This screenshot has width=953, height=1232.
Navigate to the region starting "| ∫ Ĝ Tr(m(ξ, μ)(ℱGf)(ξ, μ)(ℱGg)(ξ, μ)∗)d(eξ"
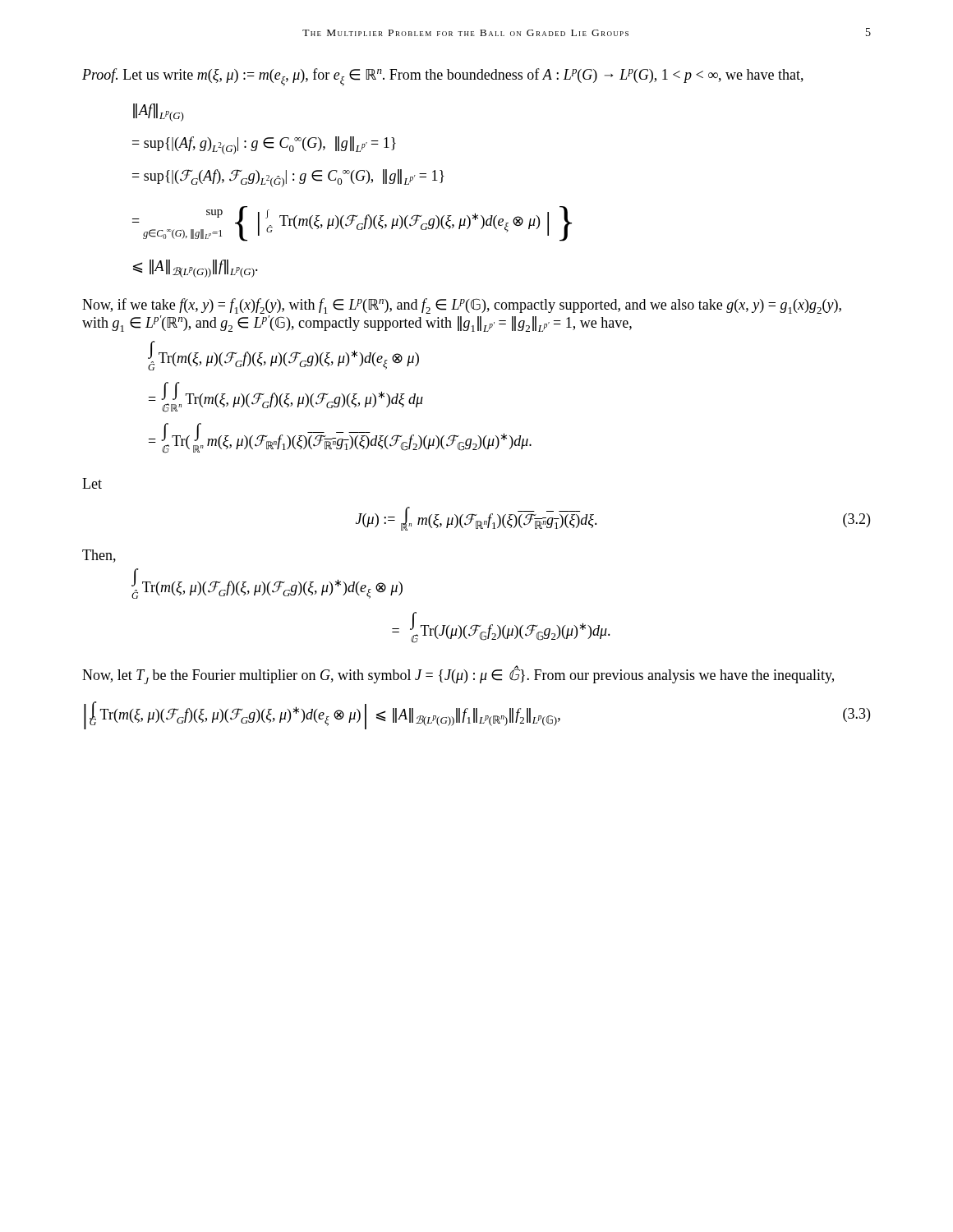point(476,715)
